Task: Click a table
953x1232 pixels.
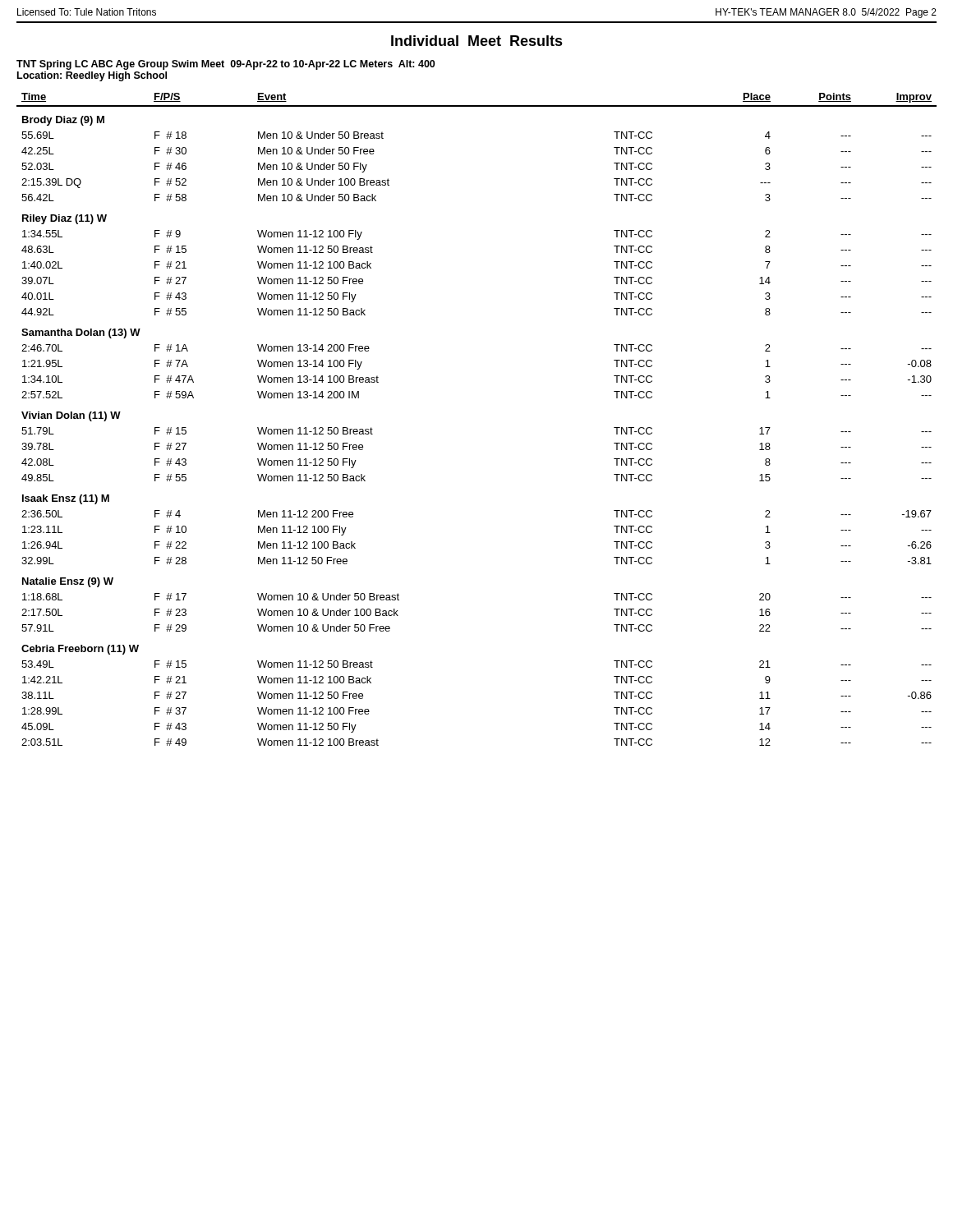Action: click(476, 419)
